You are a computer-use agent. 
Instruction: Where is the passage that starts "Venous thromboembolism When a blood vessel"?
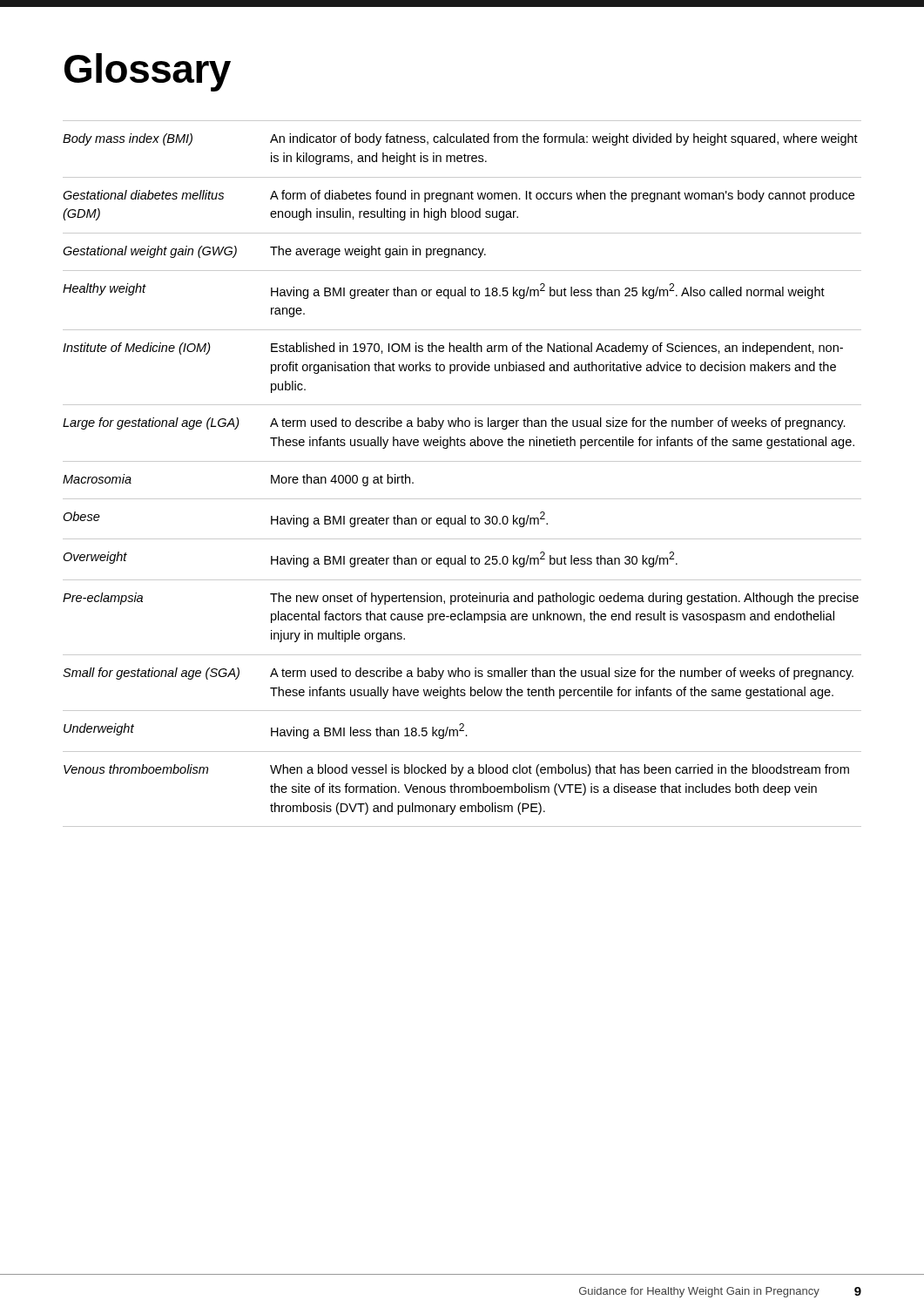click(x=462, y=789)
